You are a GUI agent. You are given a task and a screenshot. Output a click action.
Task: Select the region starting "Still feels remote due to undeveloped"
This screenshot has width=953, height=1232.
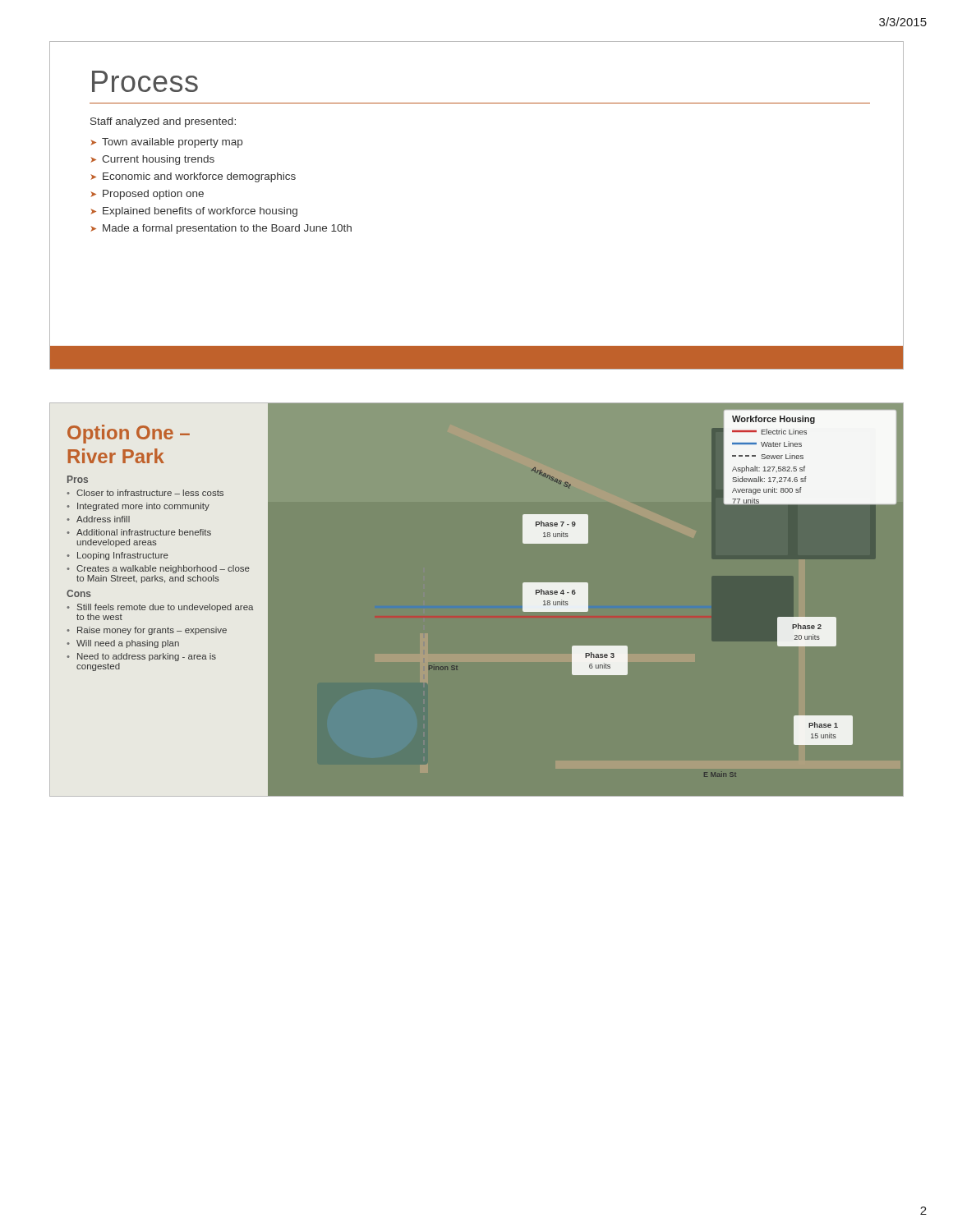tap(165, 612)
